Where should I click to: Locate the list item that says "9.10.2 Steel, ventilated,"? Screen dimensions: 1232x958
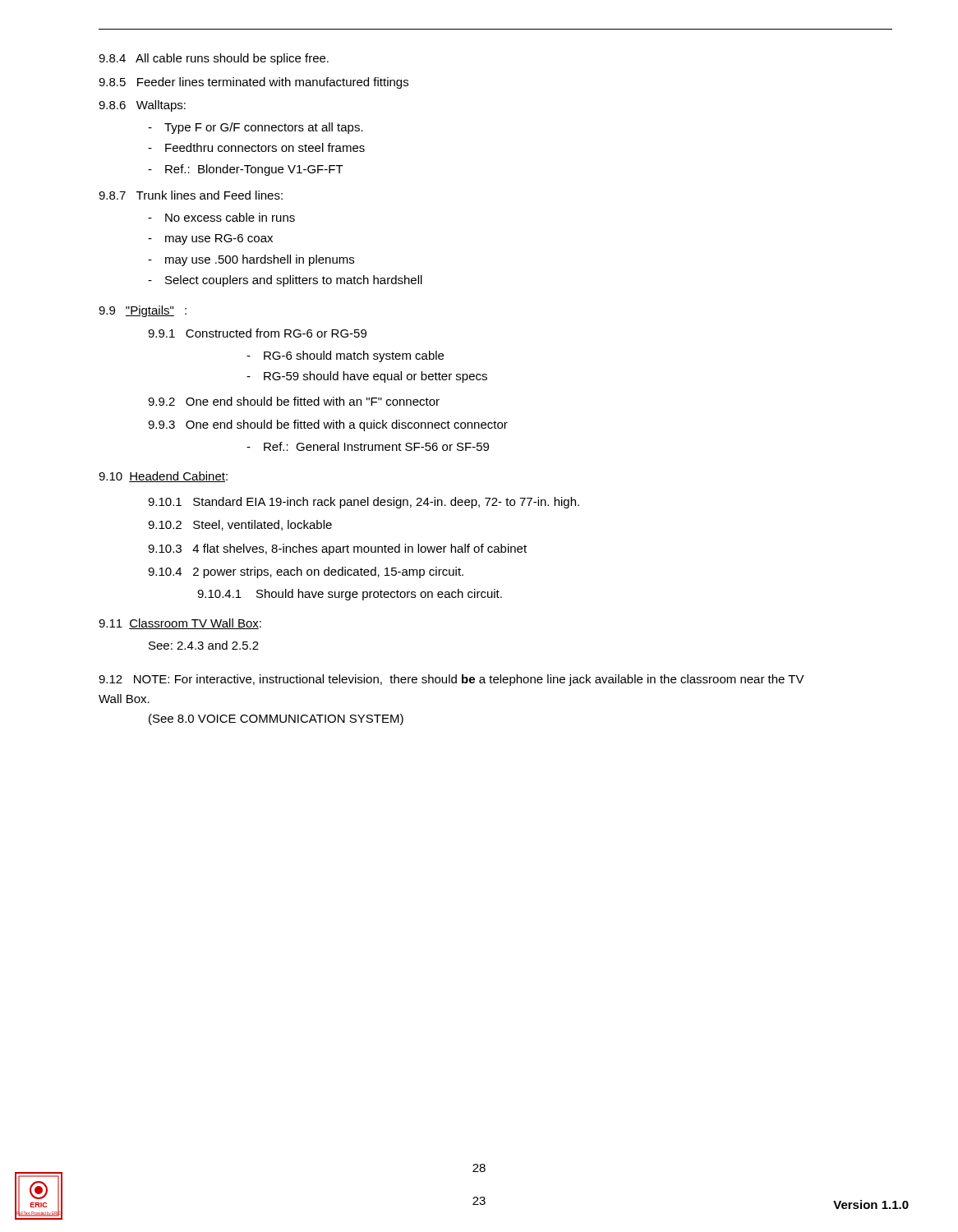tap(240, 524)
